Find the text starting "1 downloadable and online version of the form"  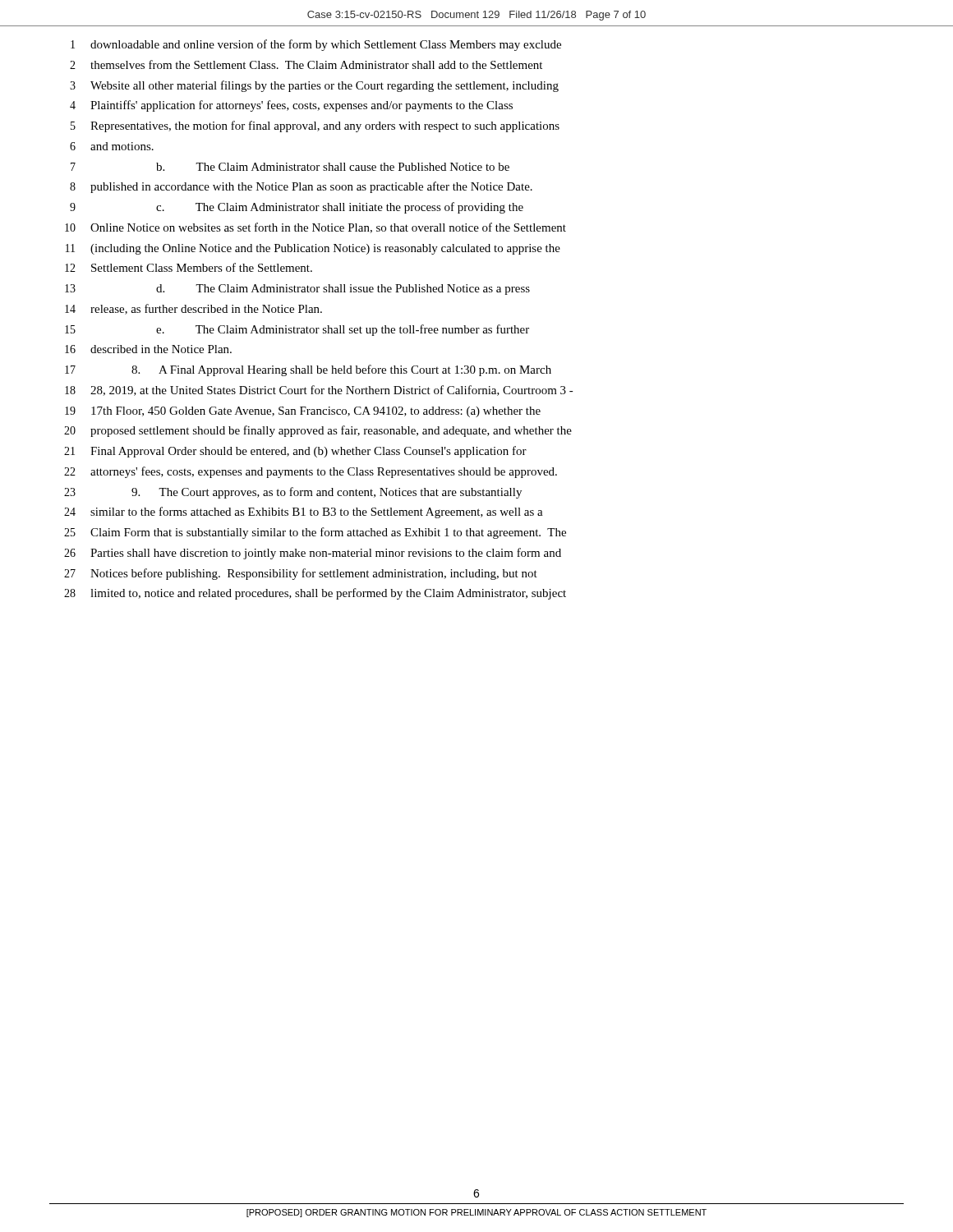click(x=476, y=45)
